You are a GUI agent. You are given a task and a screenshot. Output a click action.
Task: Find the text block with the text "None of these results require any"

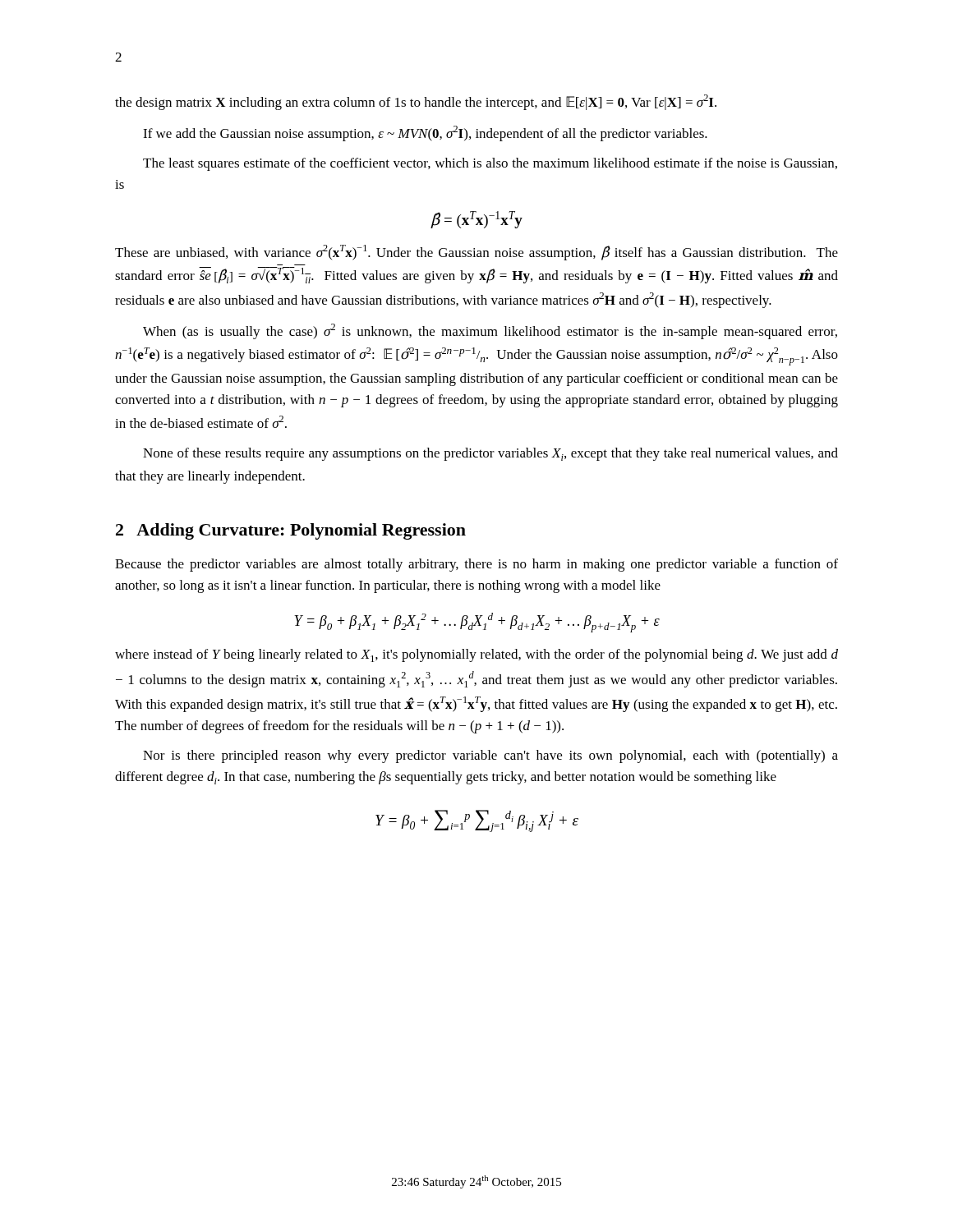point(476,465)
